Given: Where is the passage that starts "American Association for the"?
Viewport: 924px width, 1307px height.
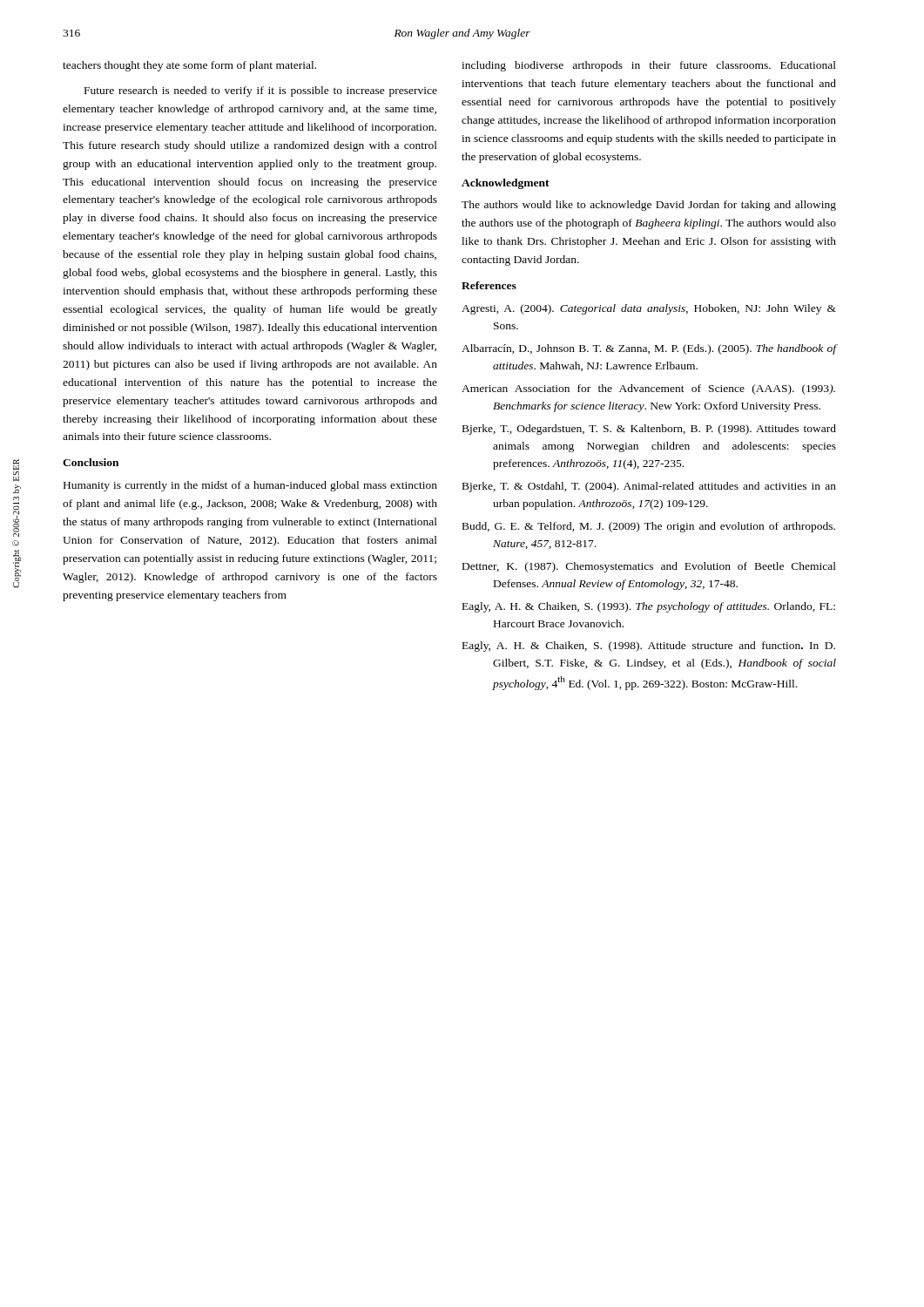Looking at the screenshot, I should pos(649,397).
